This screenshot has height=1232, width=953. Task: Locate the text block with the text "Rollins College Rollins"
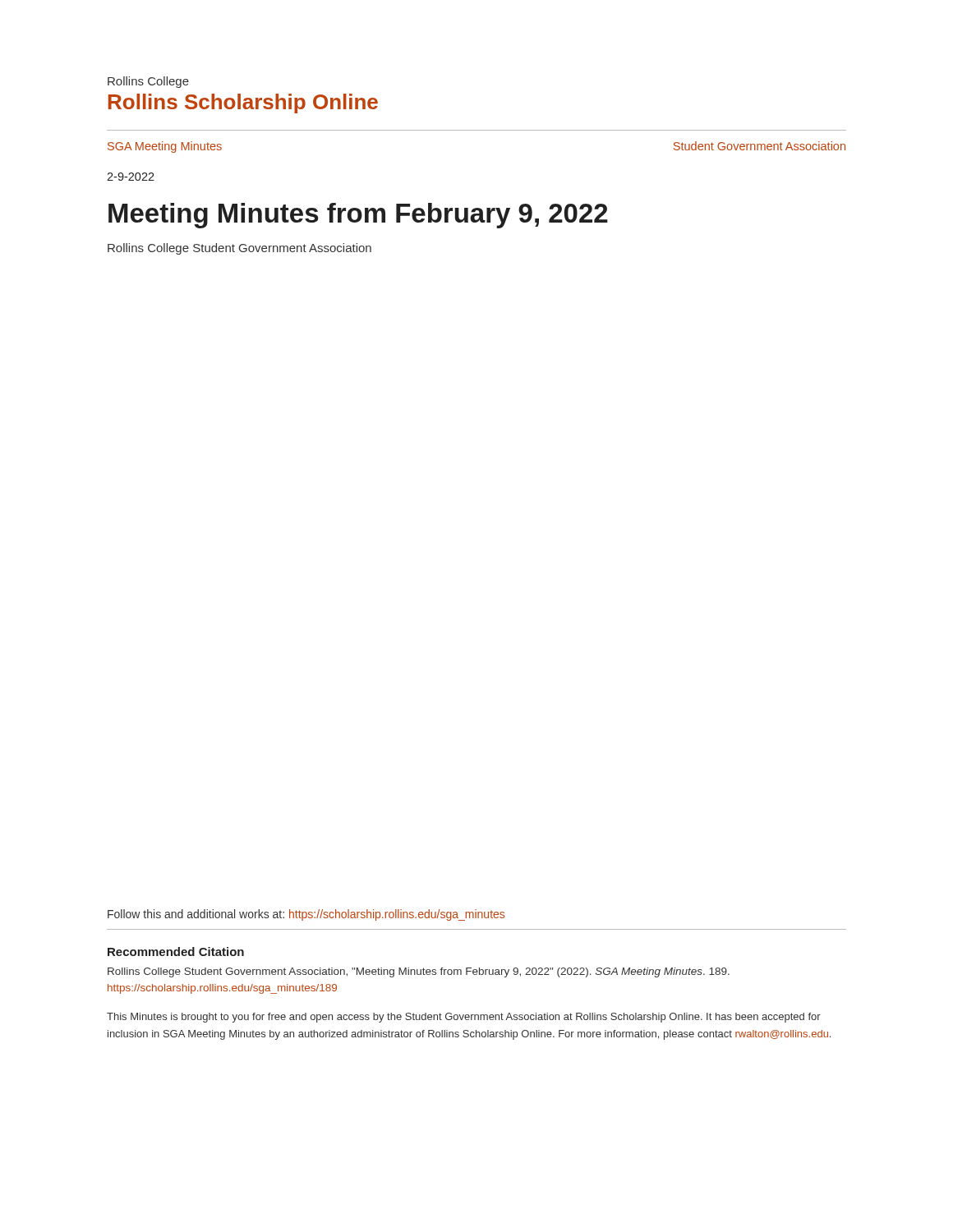[148, 82]
